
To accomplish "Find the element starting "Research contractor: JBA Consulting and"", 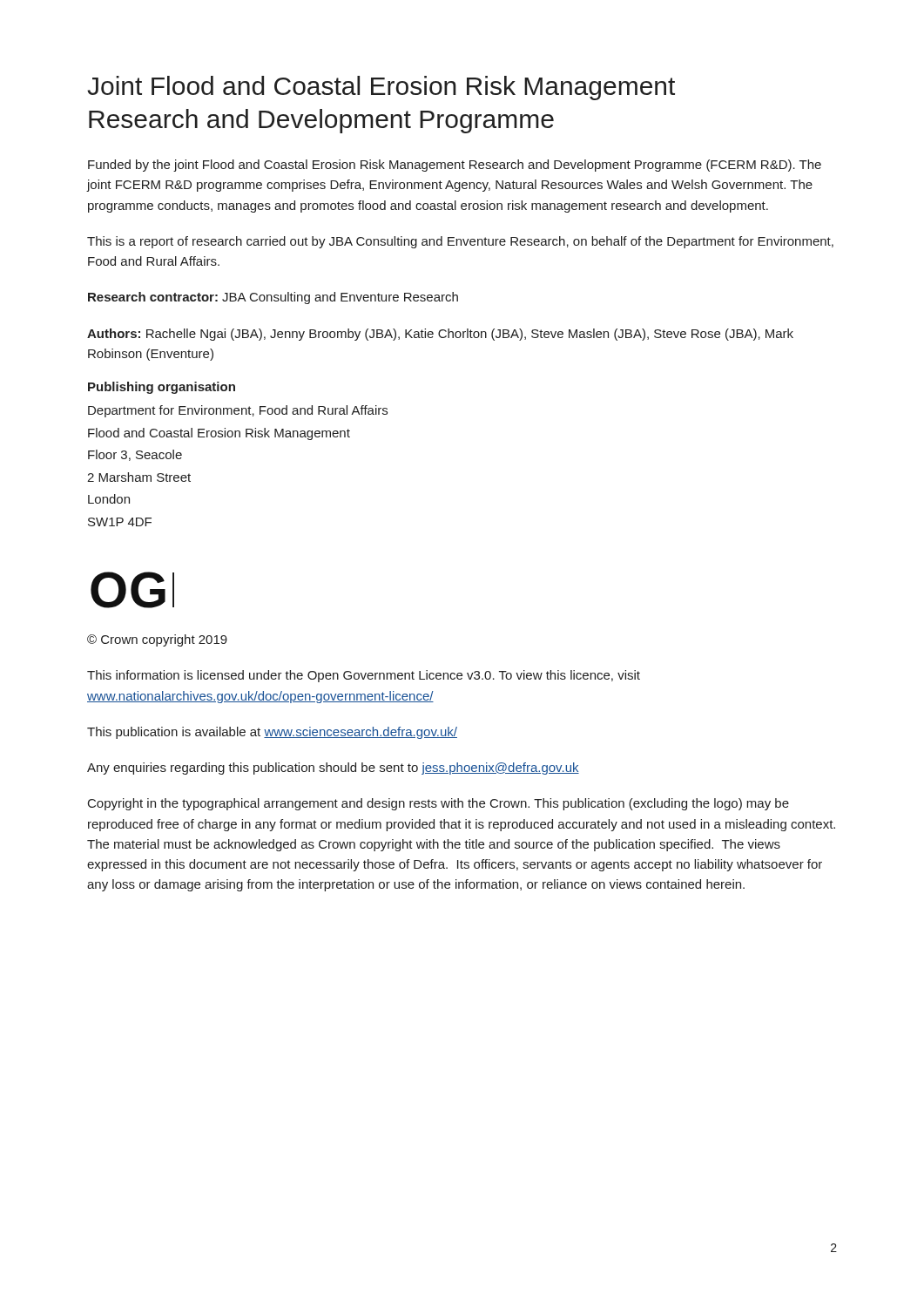I will [x=273, y=297].
